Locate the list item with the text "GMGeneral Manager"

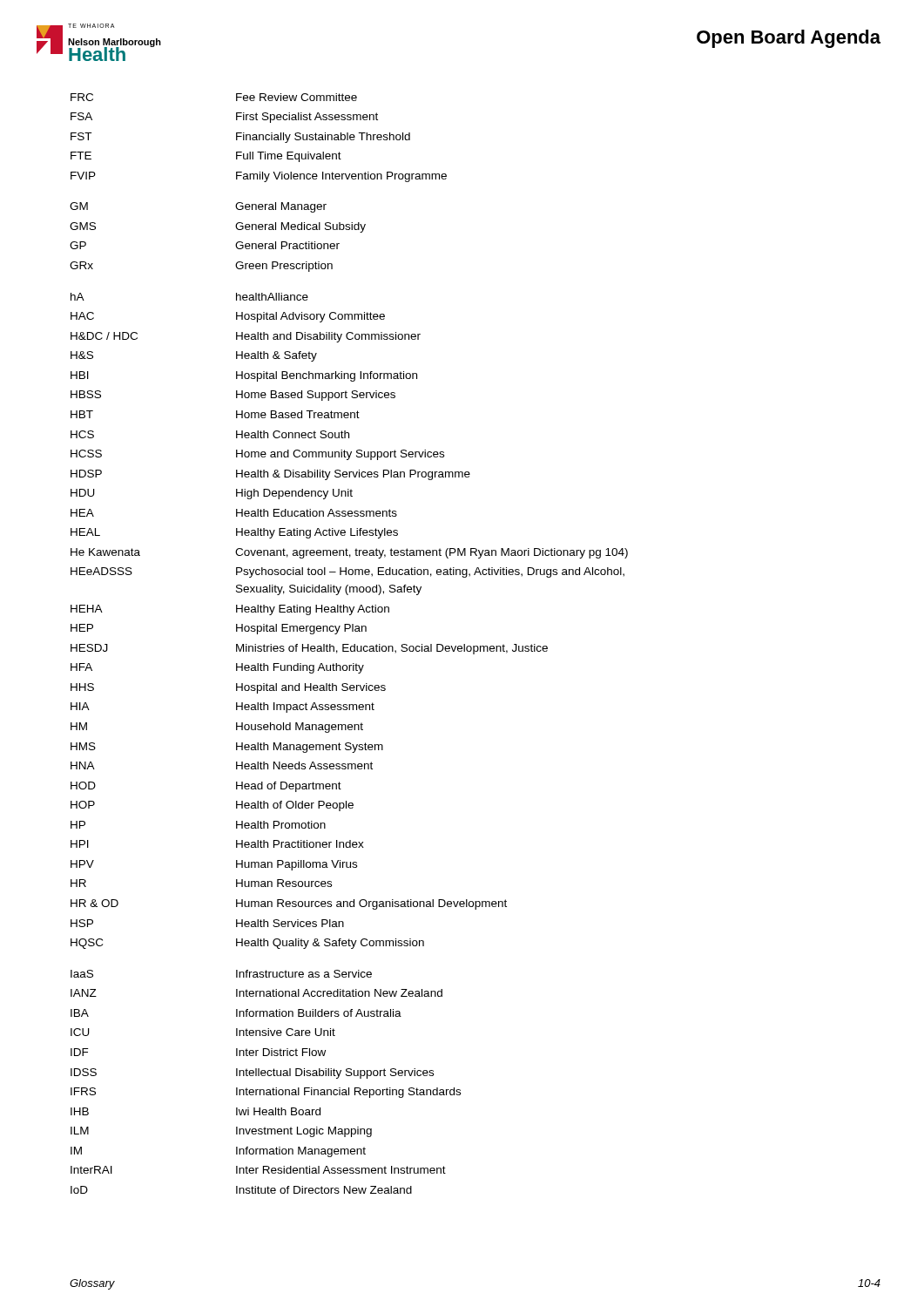coord(74,206)
